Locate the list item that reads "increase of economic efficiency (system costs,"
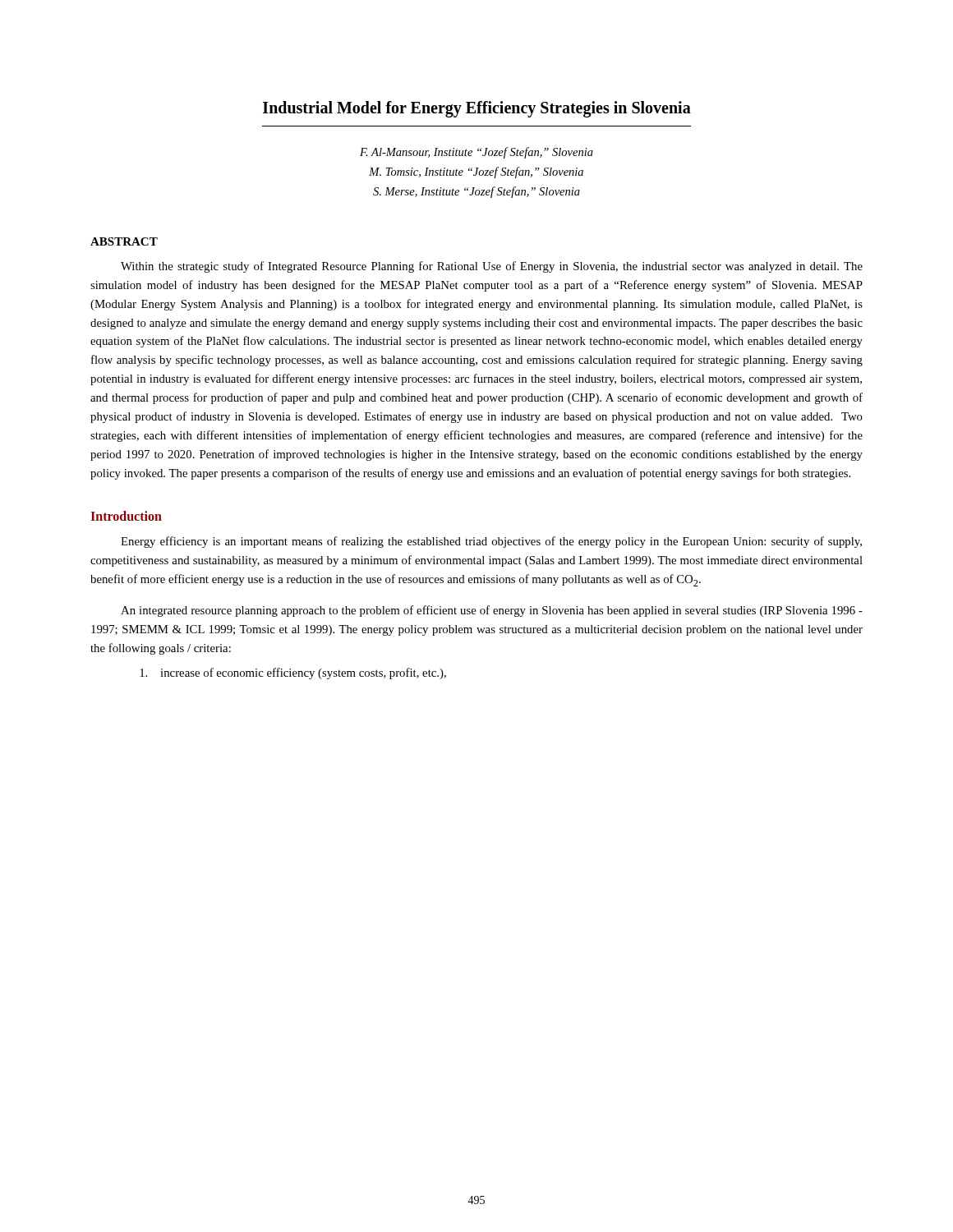The image size is (953, 1232). pos(293,673)
